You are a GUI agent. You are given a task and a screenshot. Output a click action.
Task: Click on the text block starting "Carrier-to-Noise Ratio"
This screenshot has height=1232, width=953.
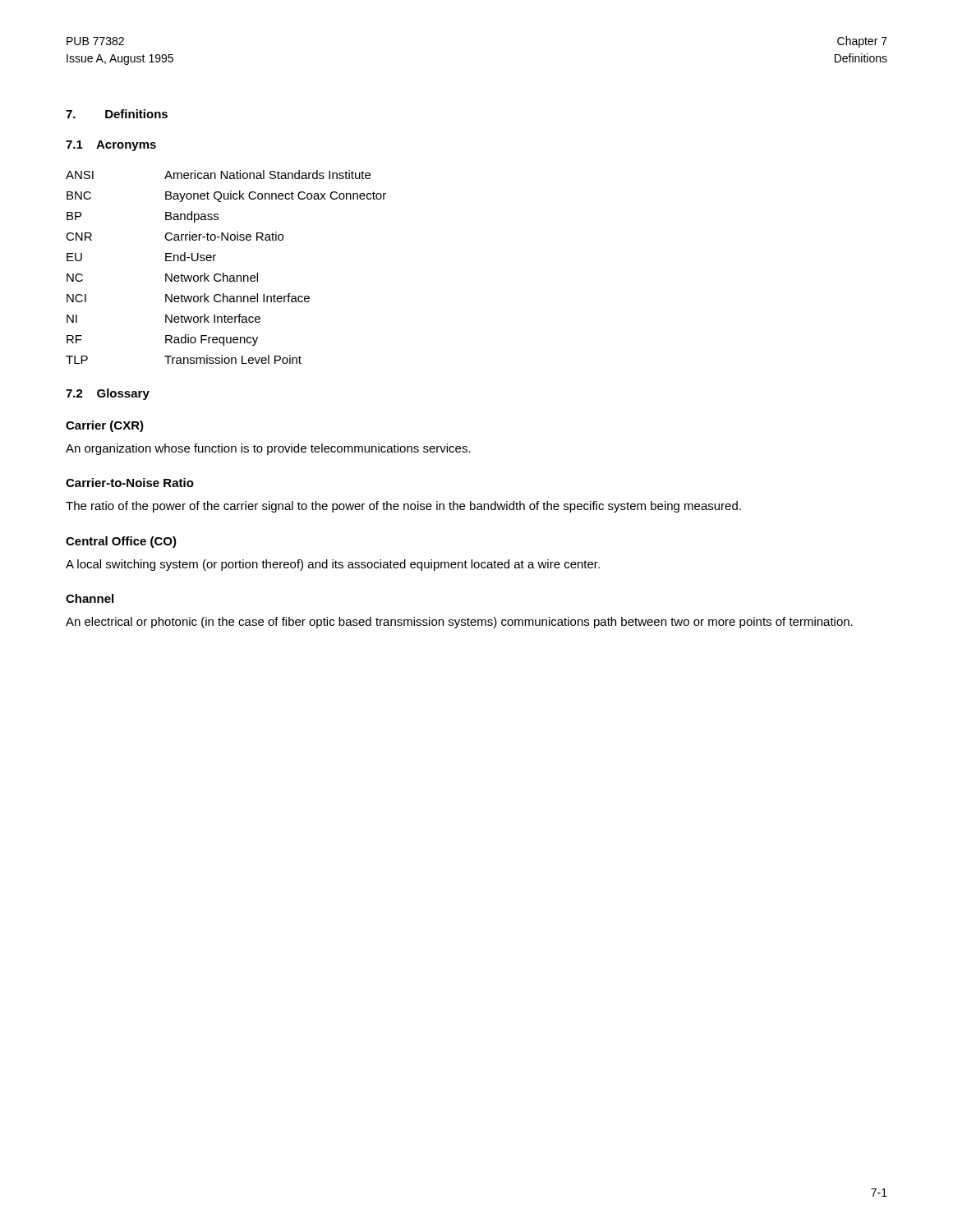[x=130, y=483]
